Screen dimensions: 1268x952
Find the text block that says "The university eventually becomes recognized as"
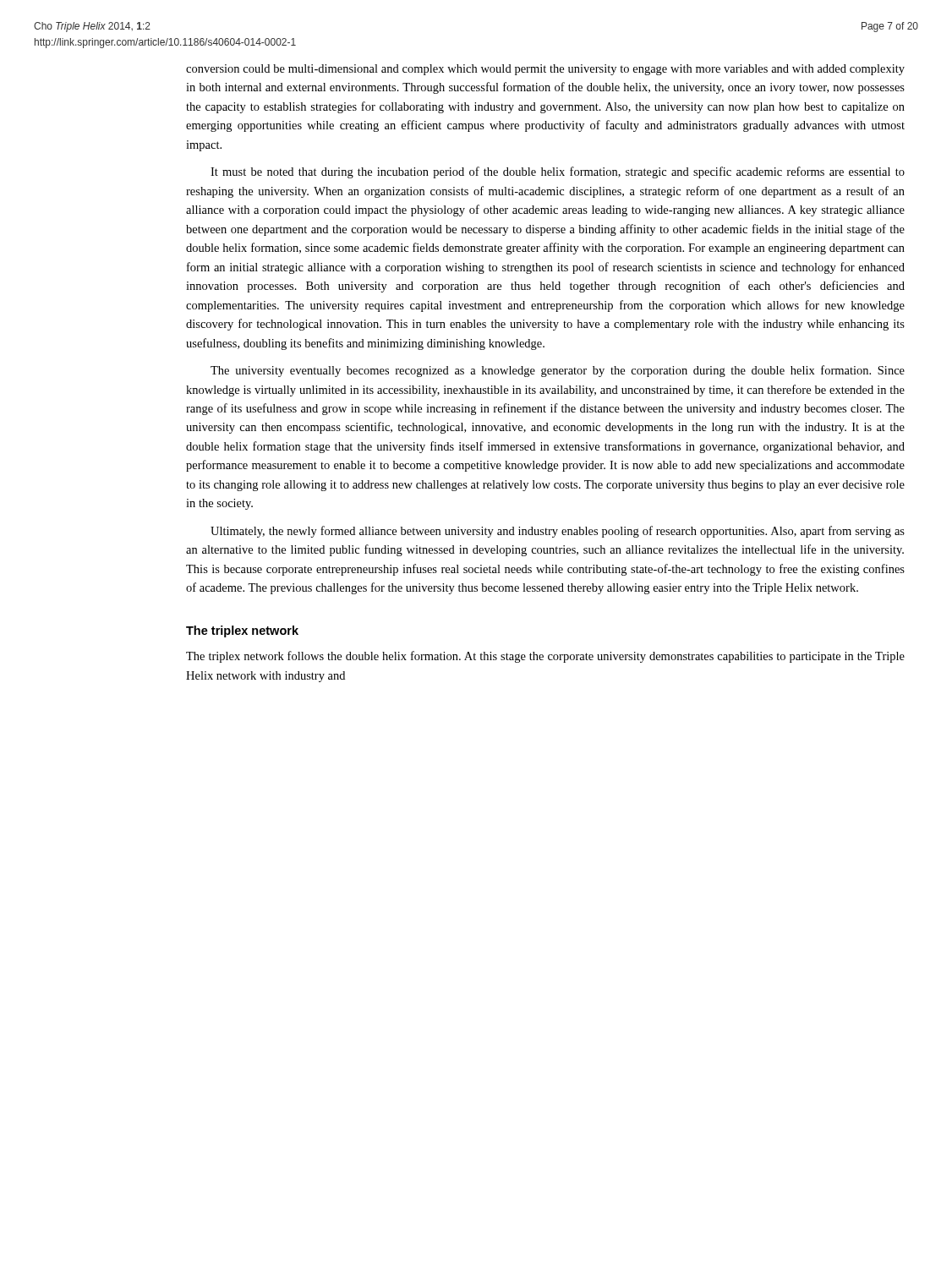tap(545, 437)
